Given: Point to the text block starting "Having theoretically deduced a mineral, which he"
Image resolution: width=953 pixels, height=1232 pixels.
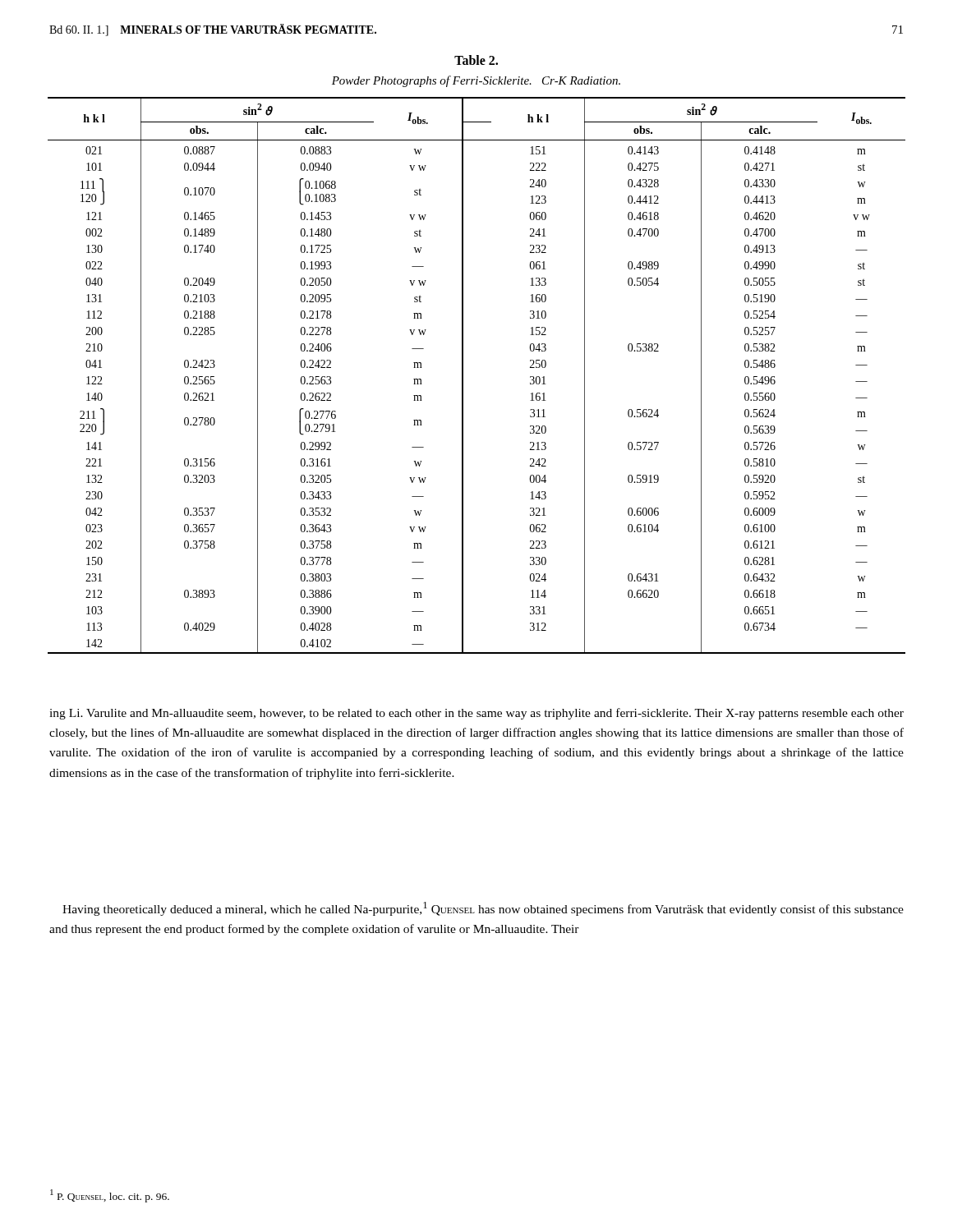Looking at the screenshot, I should tap(476, 917).
